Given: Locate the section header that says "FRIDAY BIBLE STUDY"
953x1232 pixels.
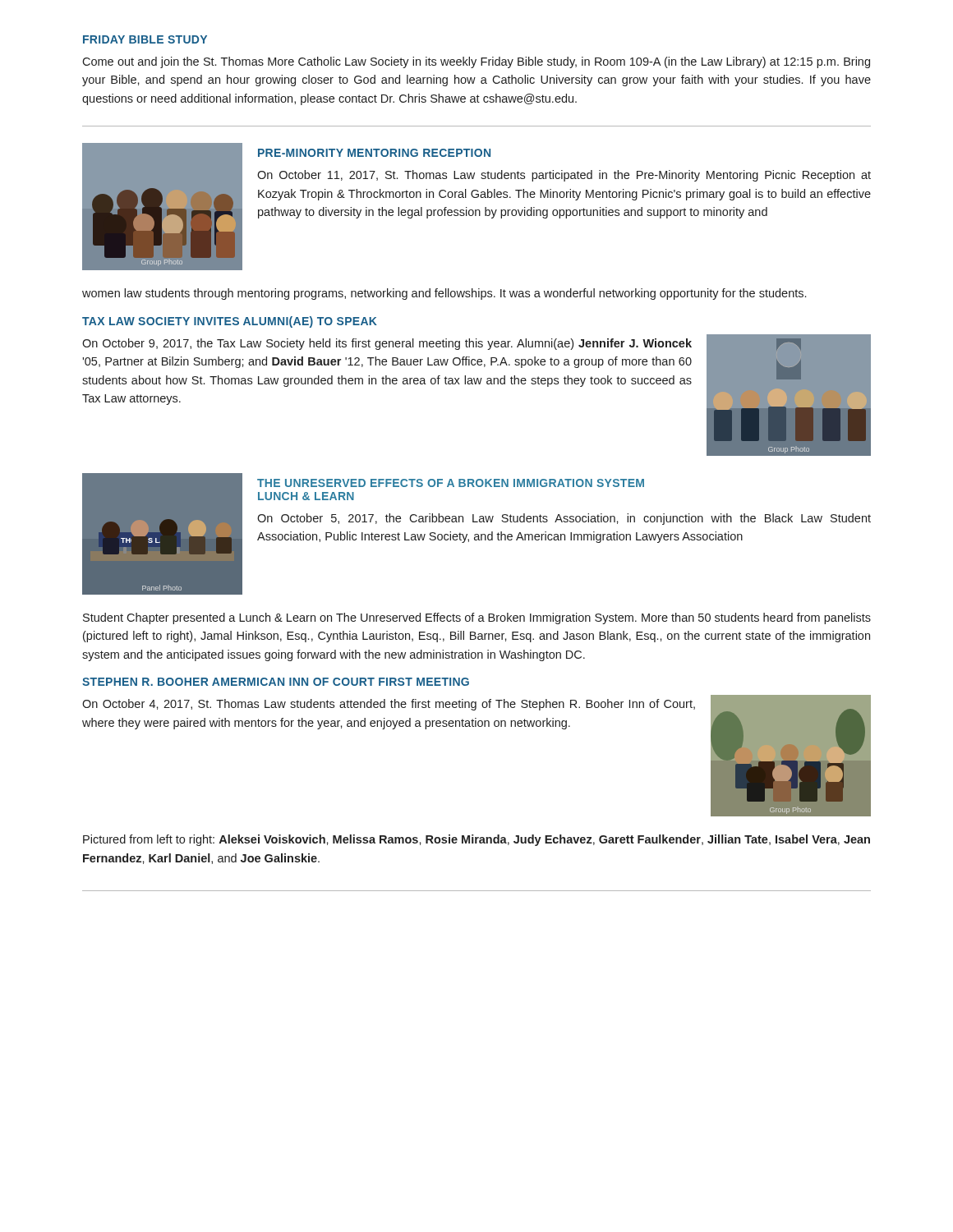Looking at the screenshot, I should coord(145,39).
